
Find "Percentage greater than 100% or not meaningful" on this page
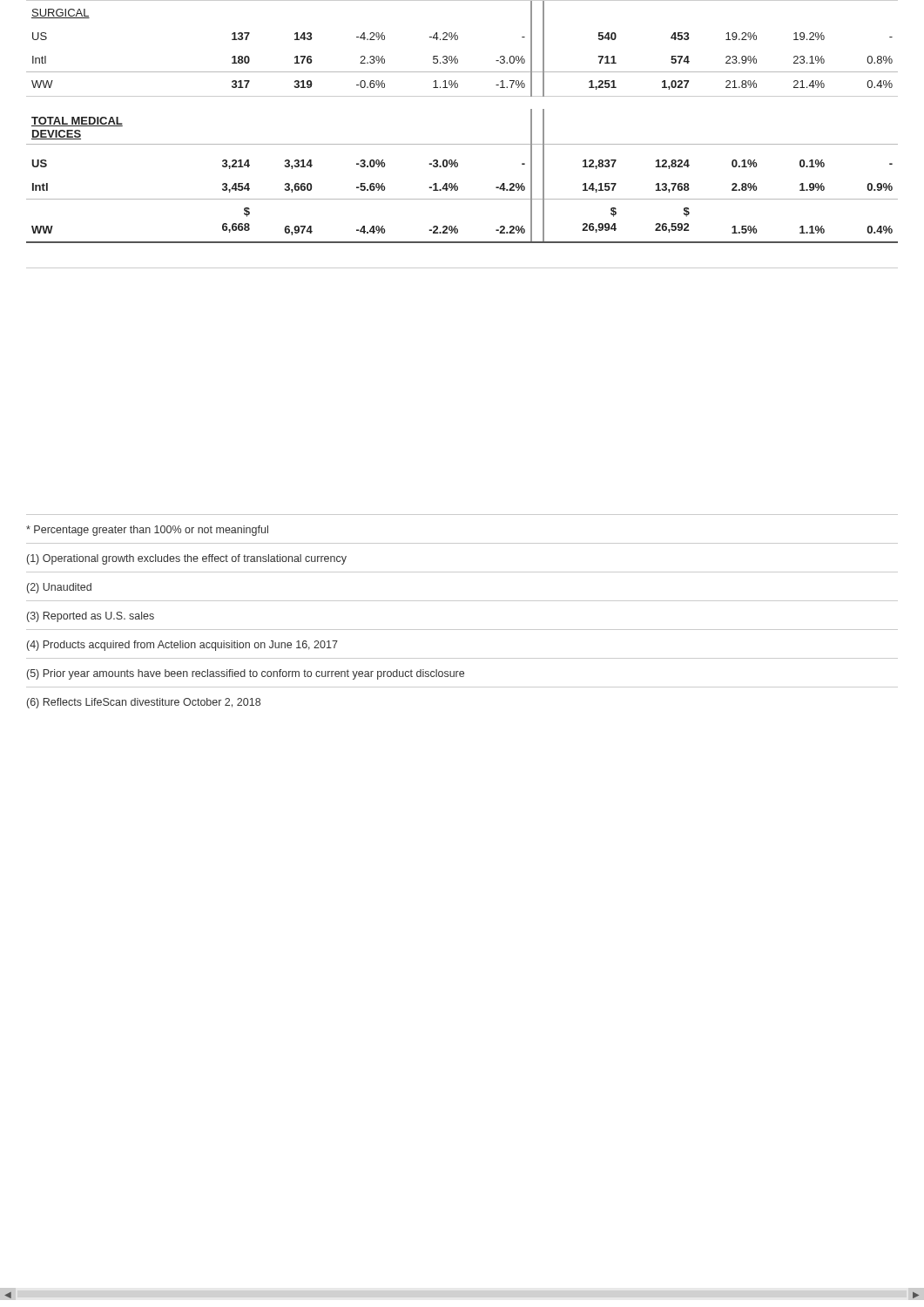[x=147, y=530]
